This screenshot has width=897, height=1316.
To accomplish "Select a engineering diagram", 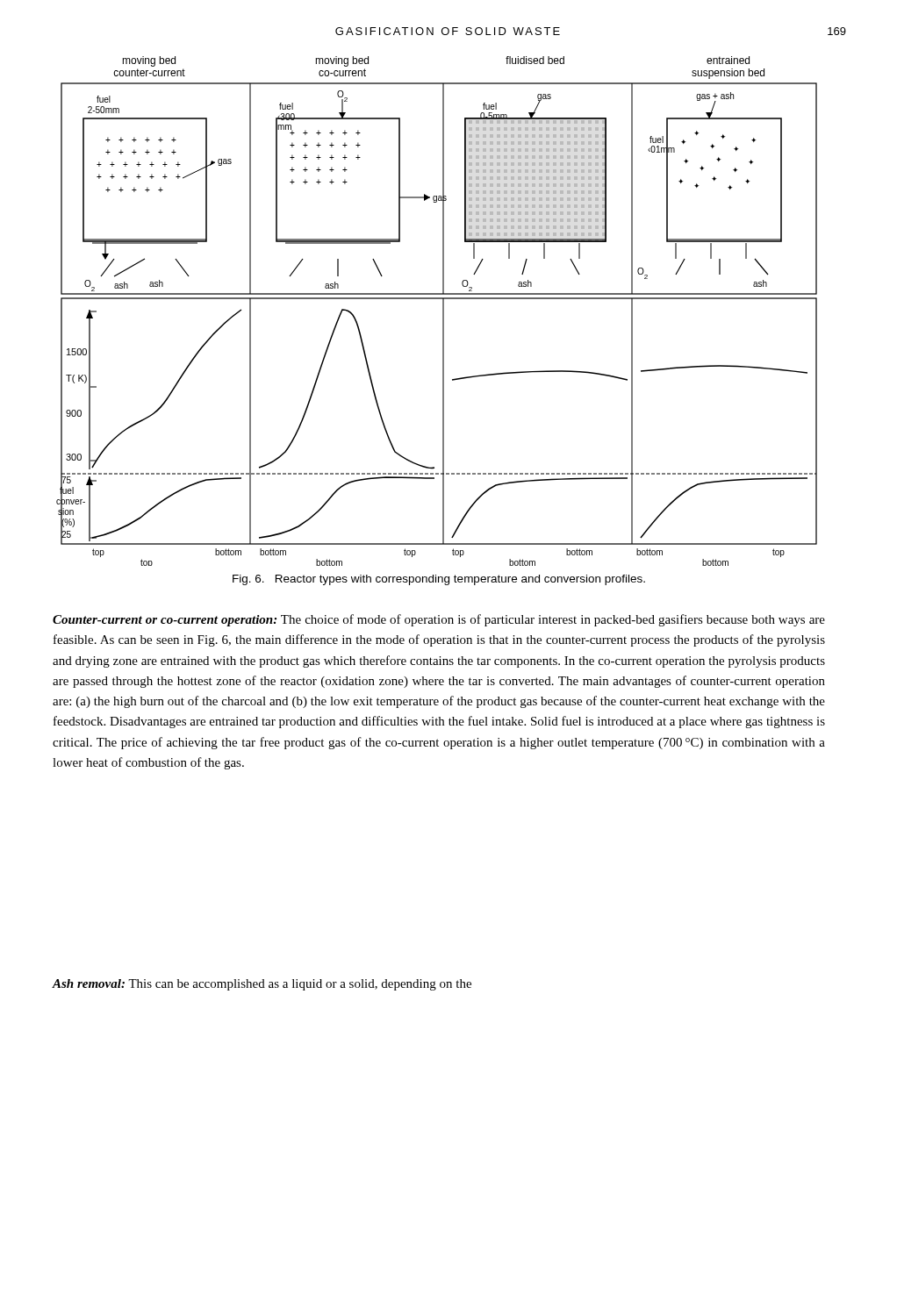I will tap(439, 307).
